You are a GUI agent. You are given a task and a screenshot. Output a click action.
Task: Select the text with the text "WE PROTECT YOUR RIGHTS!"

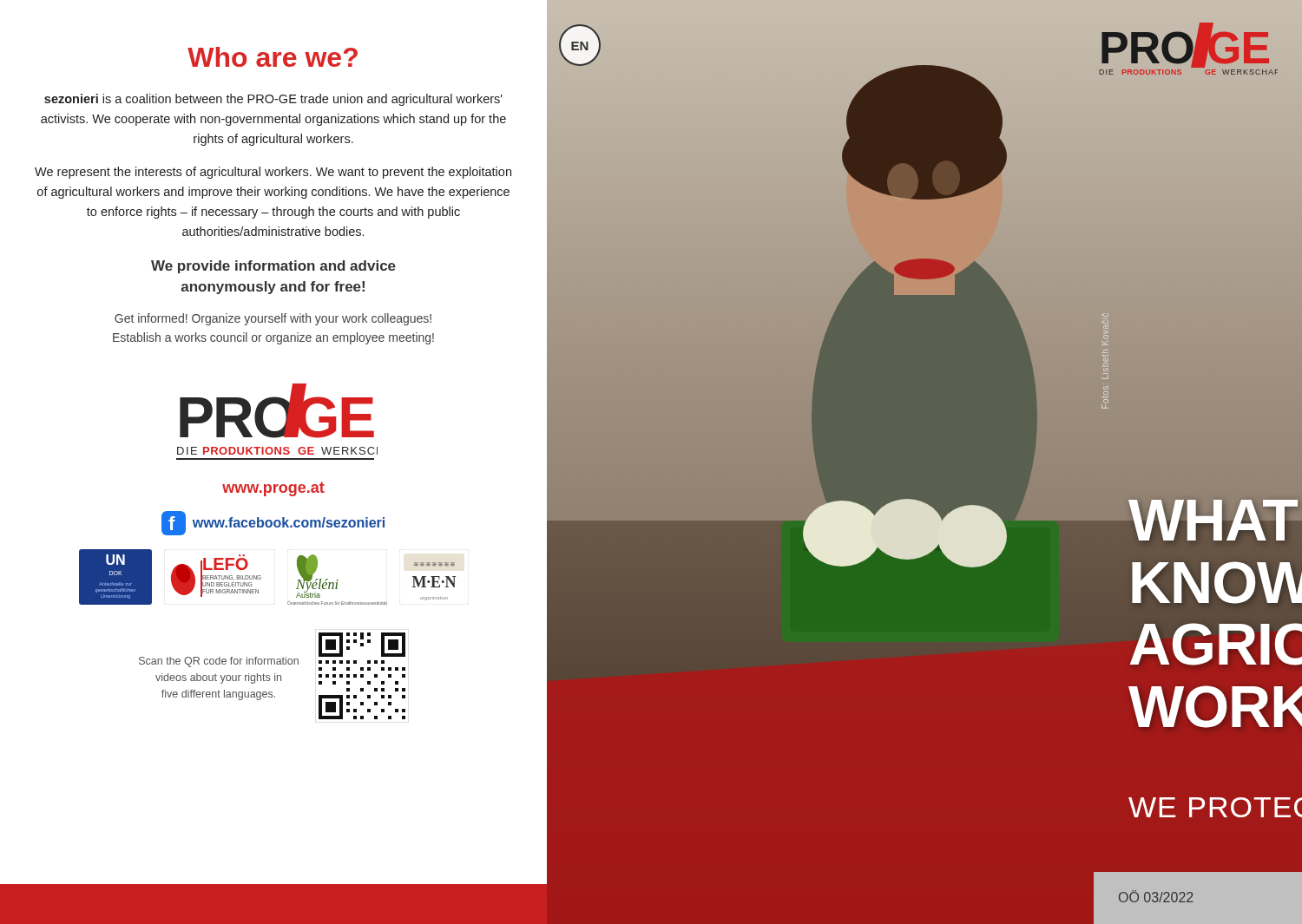1215,807
